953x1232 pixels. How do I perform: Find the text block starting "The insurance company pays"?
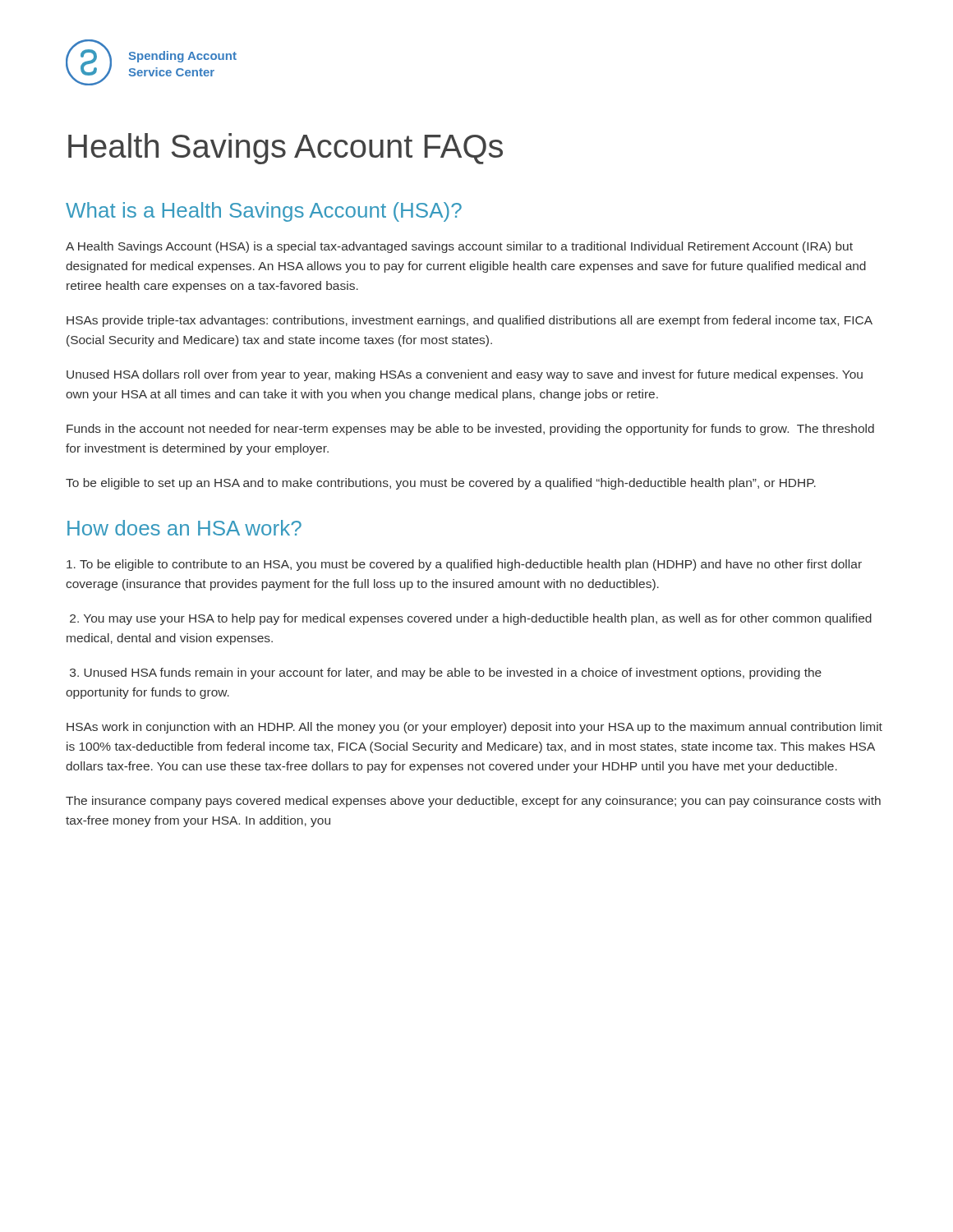473,810
